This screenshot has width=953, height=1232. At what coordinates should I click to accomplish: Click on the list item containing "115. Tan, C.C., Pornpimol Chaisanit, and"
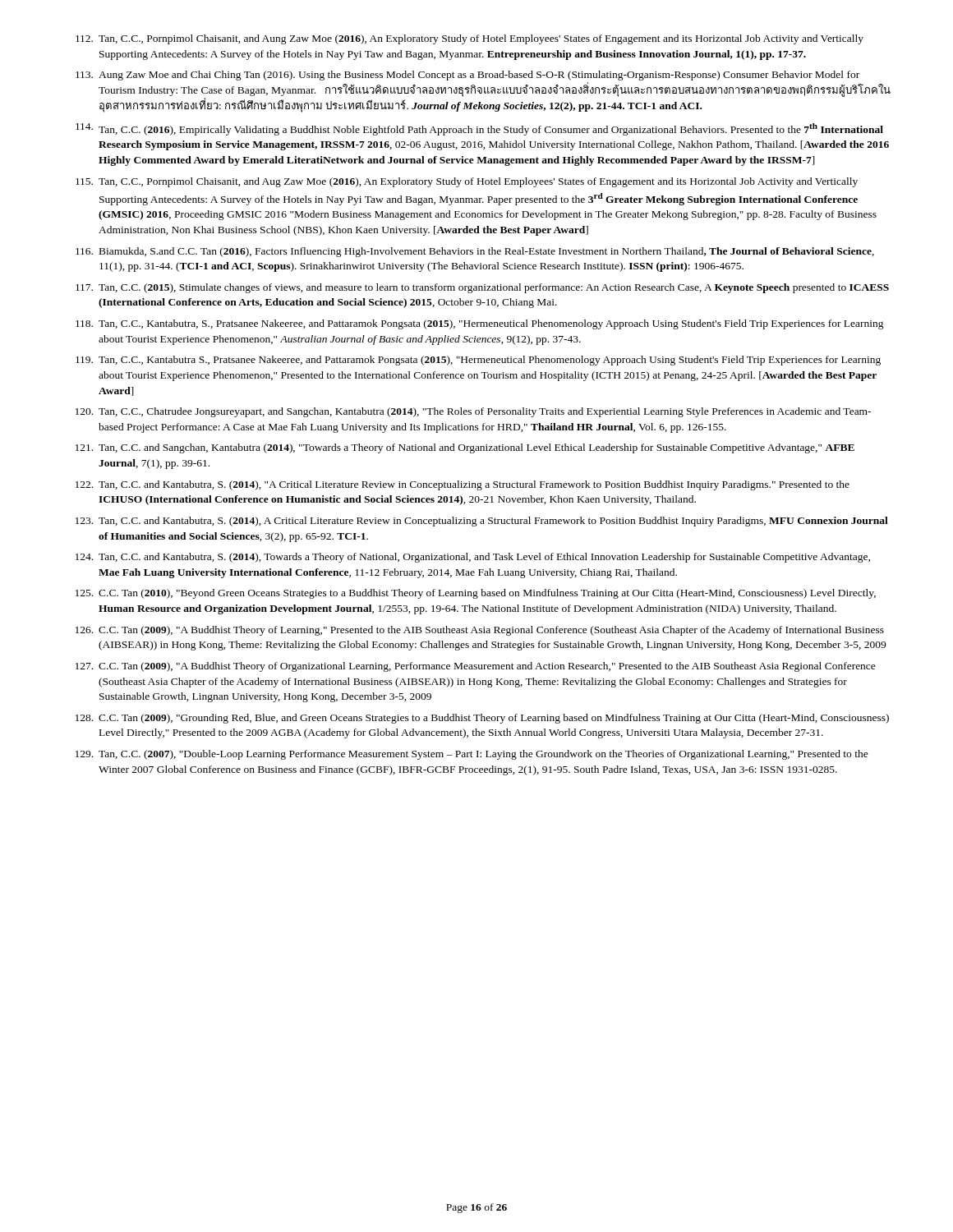click(x=476, y=206)
